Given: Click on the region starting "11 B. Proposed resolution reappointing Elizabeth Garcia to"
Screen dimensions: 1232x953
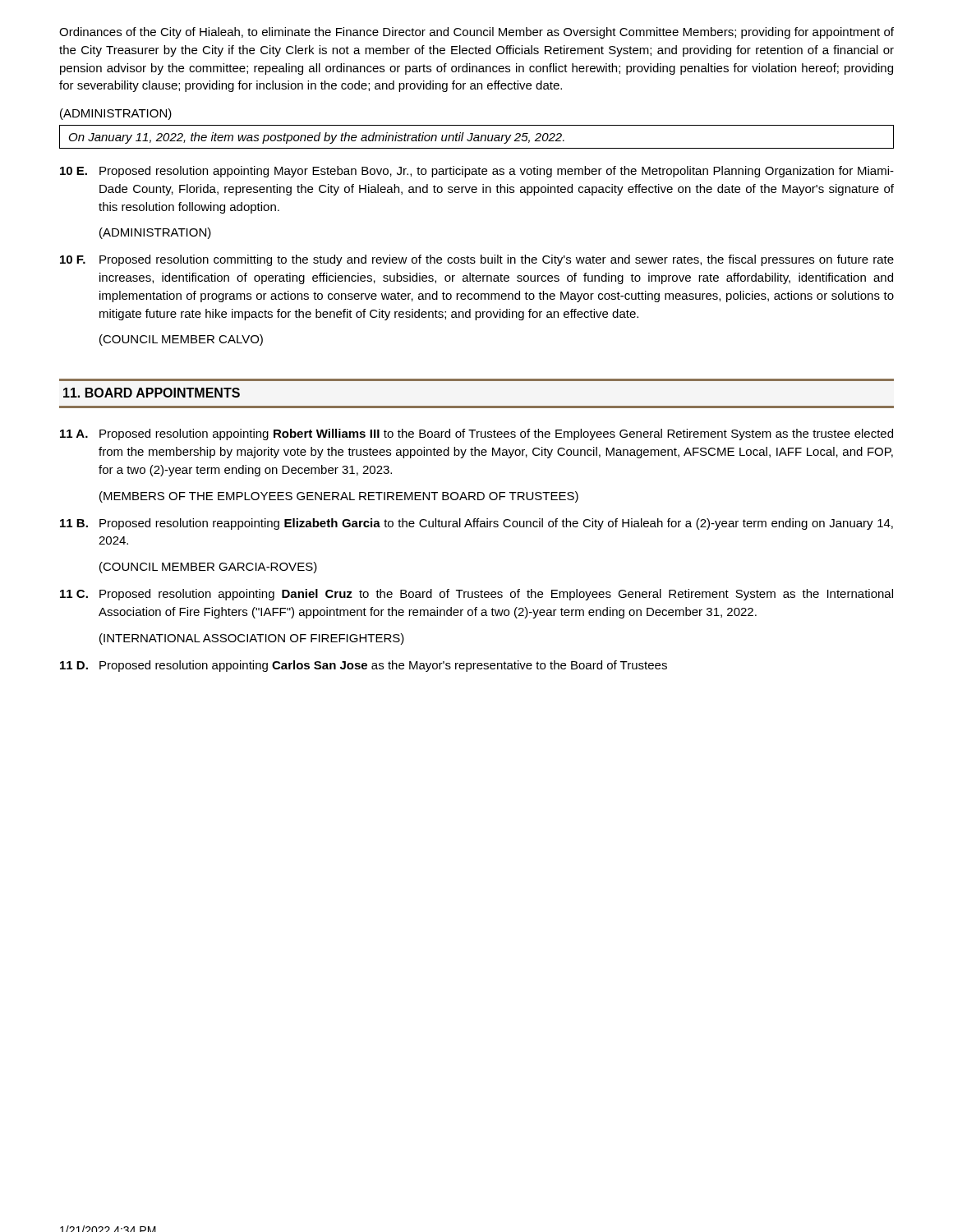Looking at the screenshot, I should pos(476,532).
